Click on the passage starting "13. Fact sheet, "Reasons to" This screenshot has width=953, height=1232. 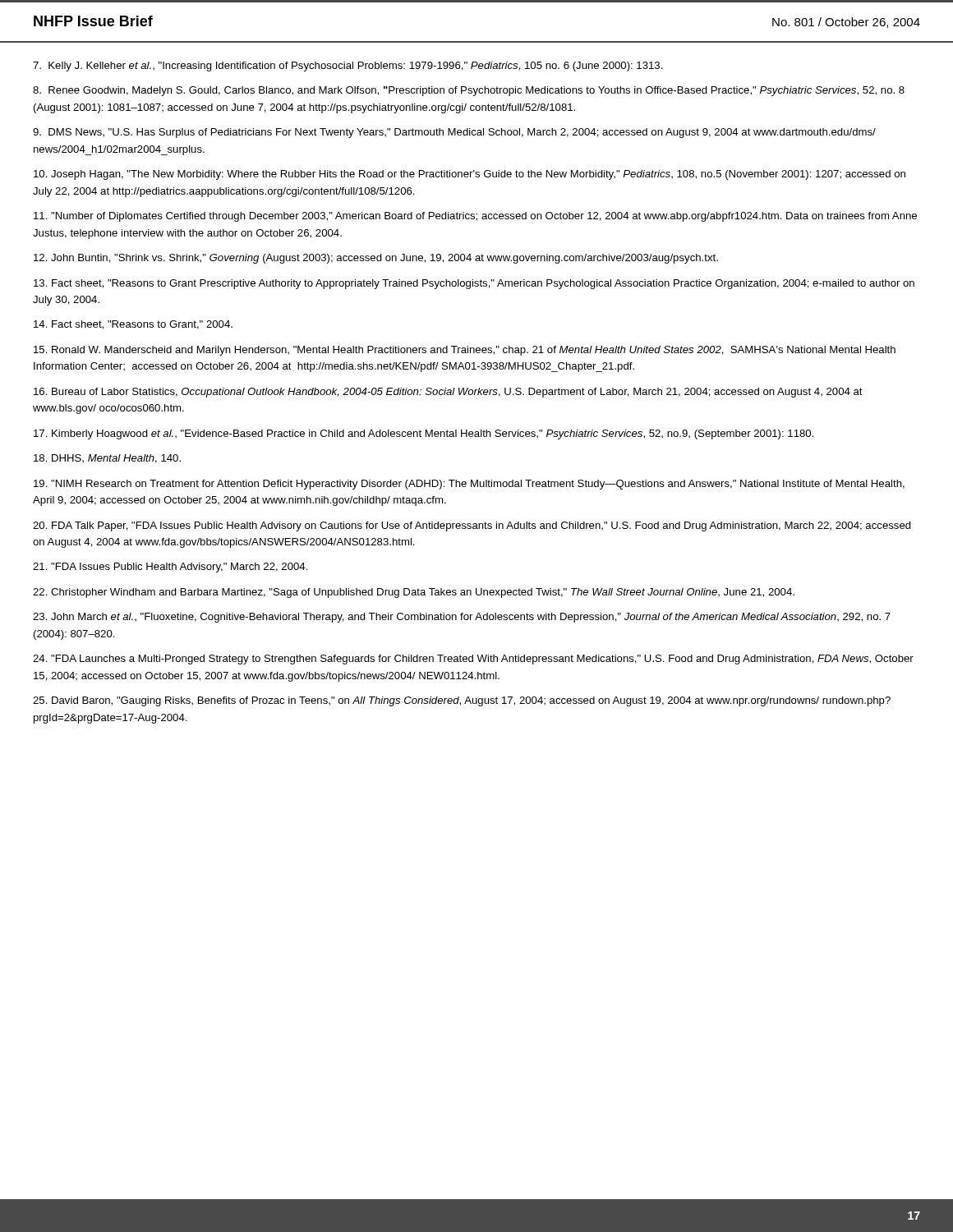click(474, 291)
